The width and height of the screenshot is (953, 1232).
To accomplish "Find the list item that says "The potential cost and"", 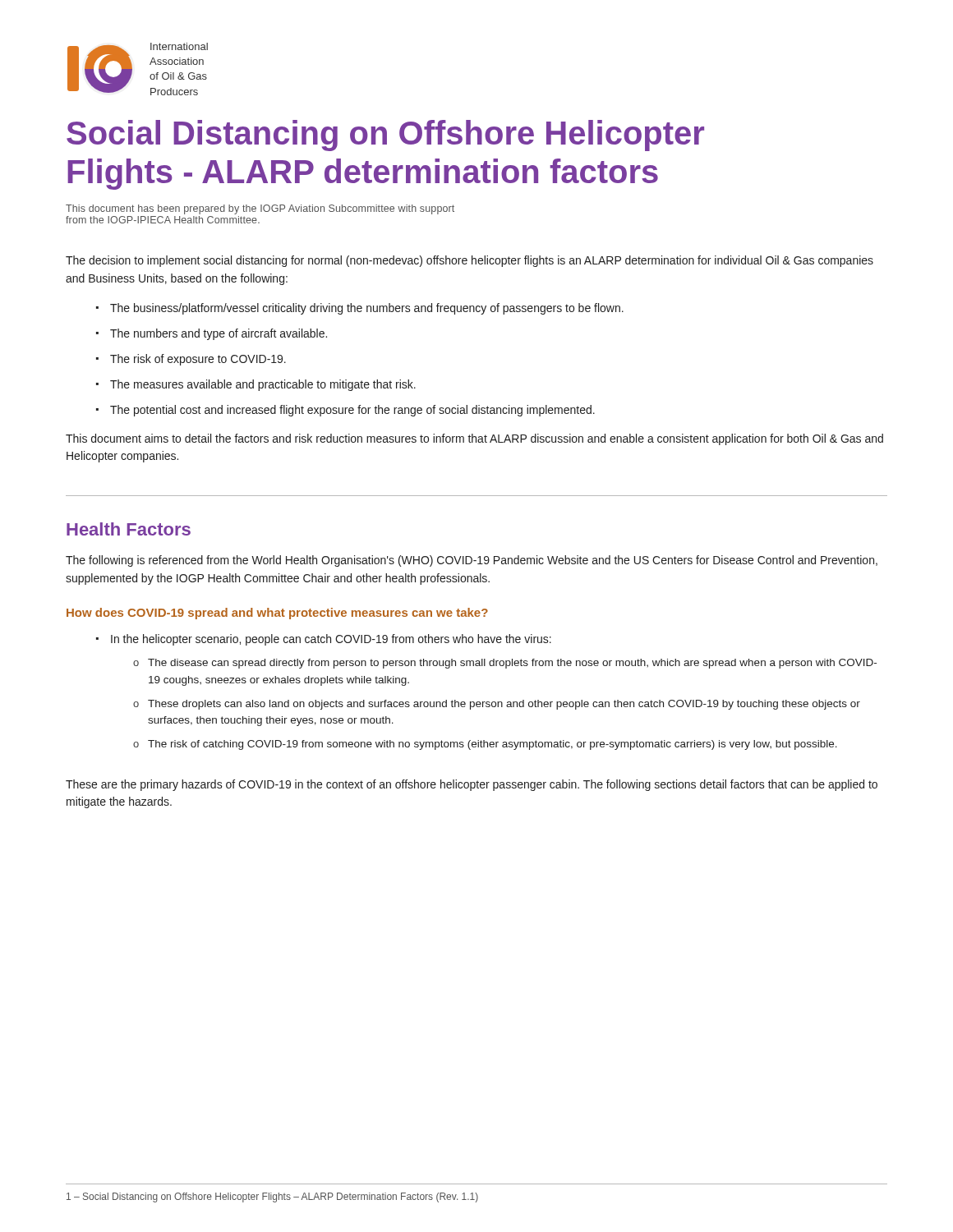I will [x=353, y=409].
